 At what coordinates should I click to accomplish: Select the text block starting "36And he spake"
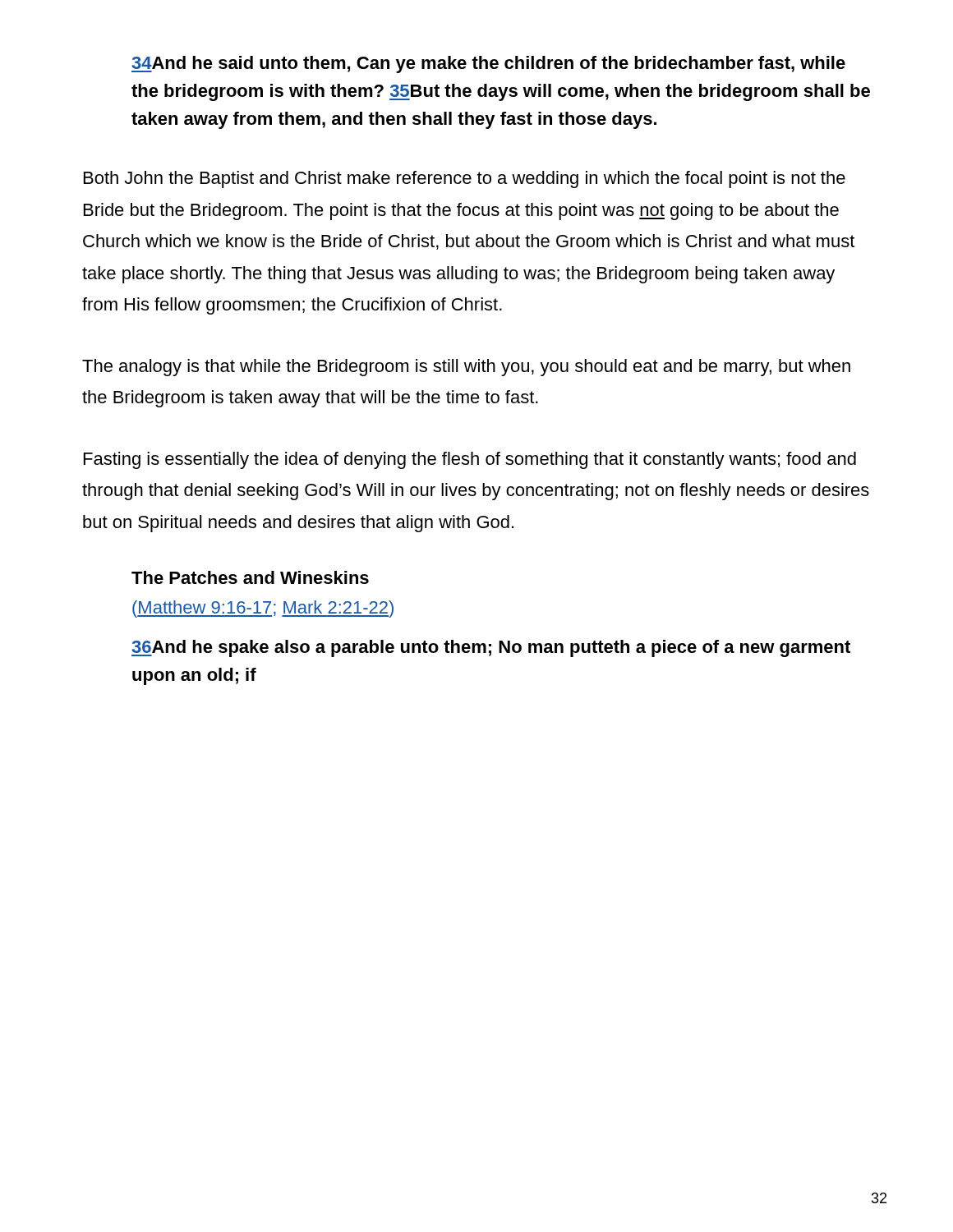coord(491,661)
